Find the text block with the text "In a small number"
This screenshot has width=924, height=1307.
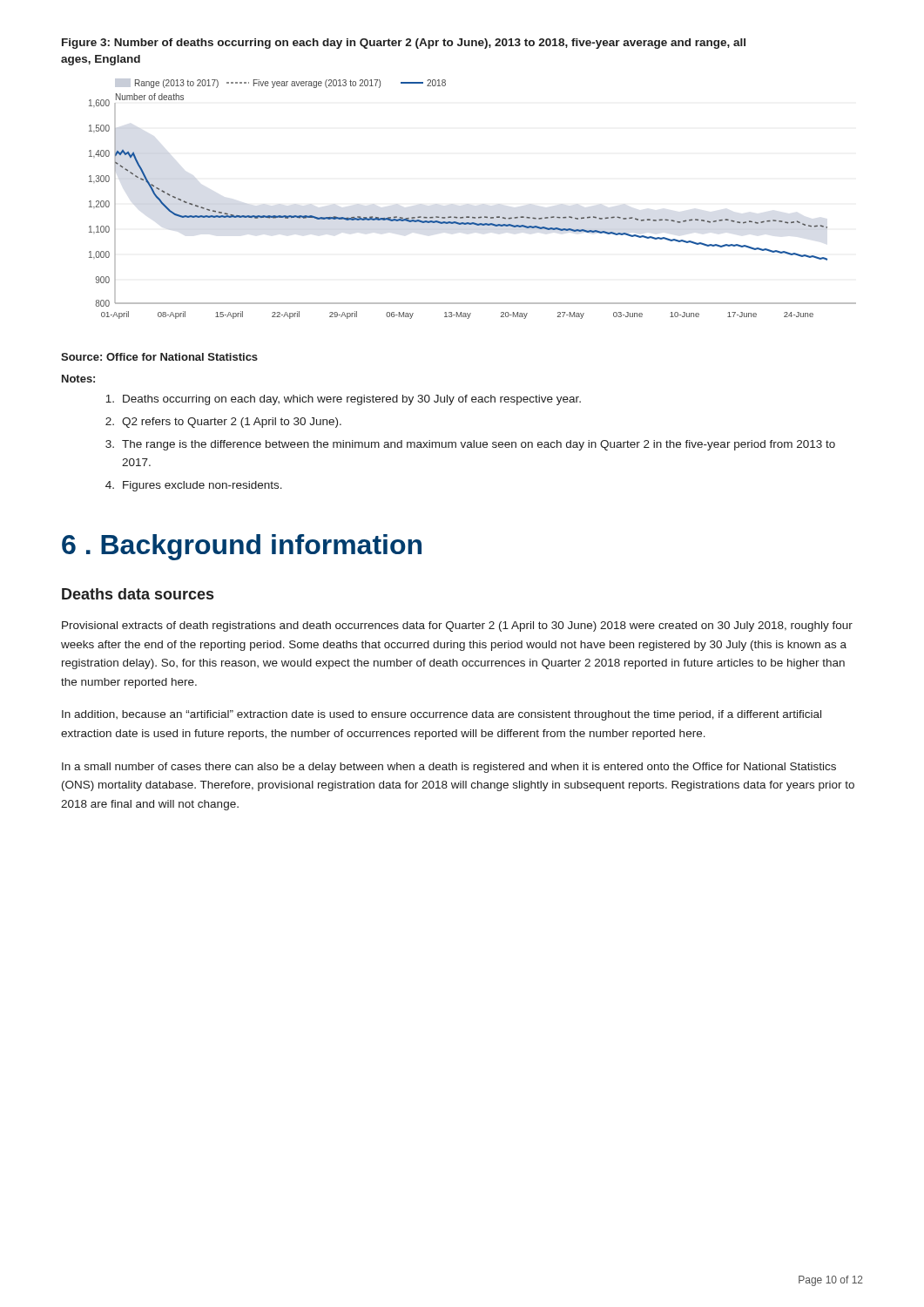(458, 785)
